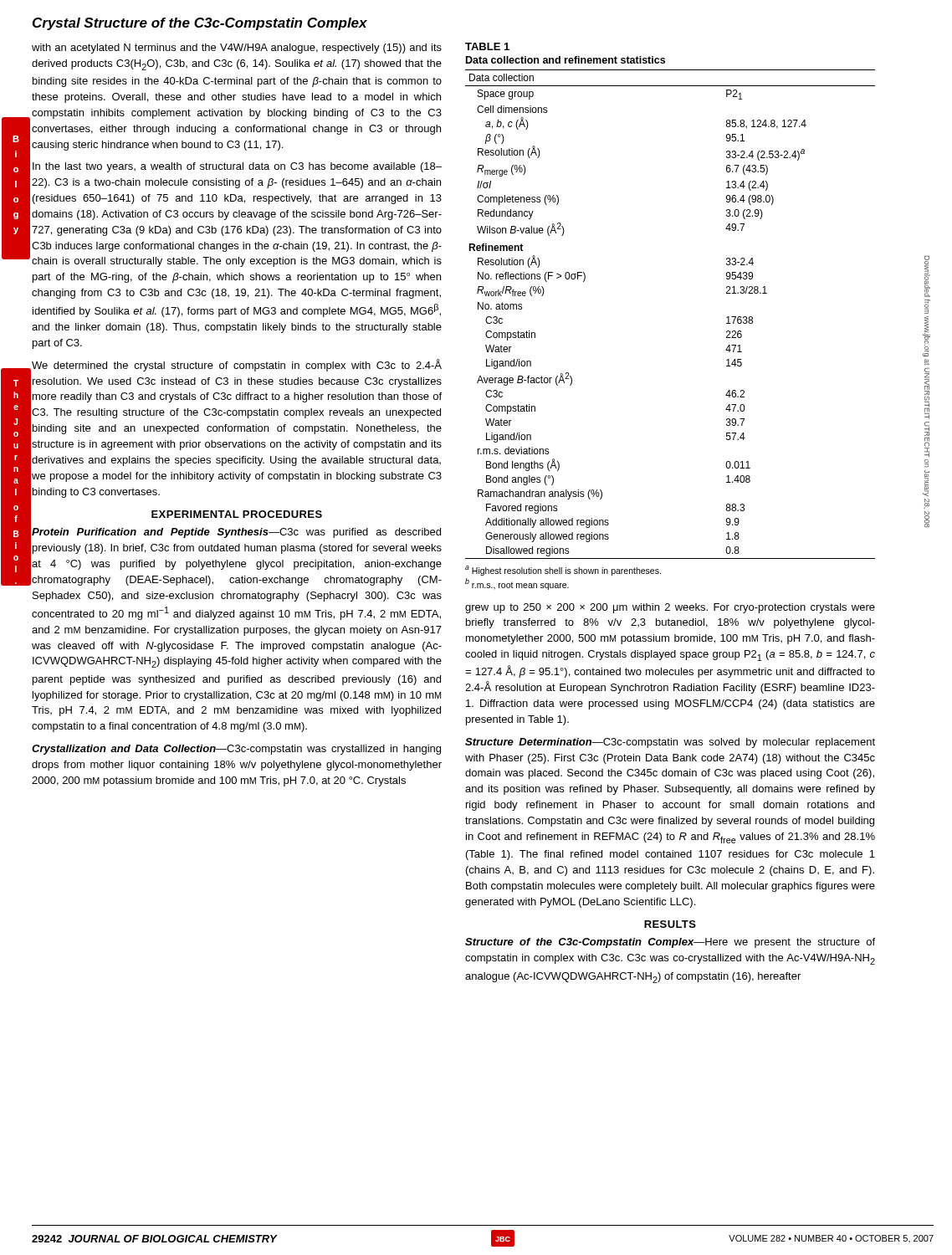Select the text block that reads "We determined the"
Viewport: 952px width, 1255px height.
pyautogui.click(x=237, y=429)
